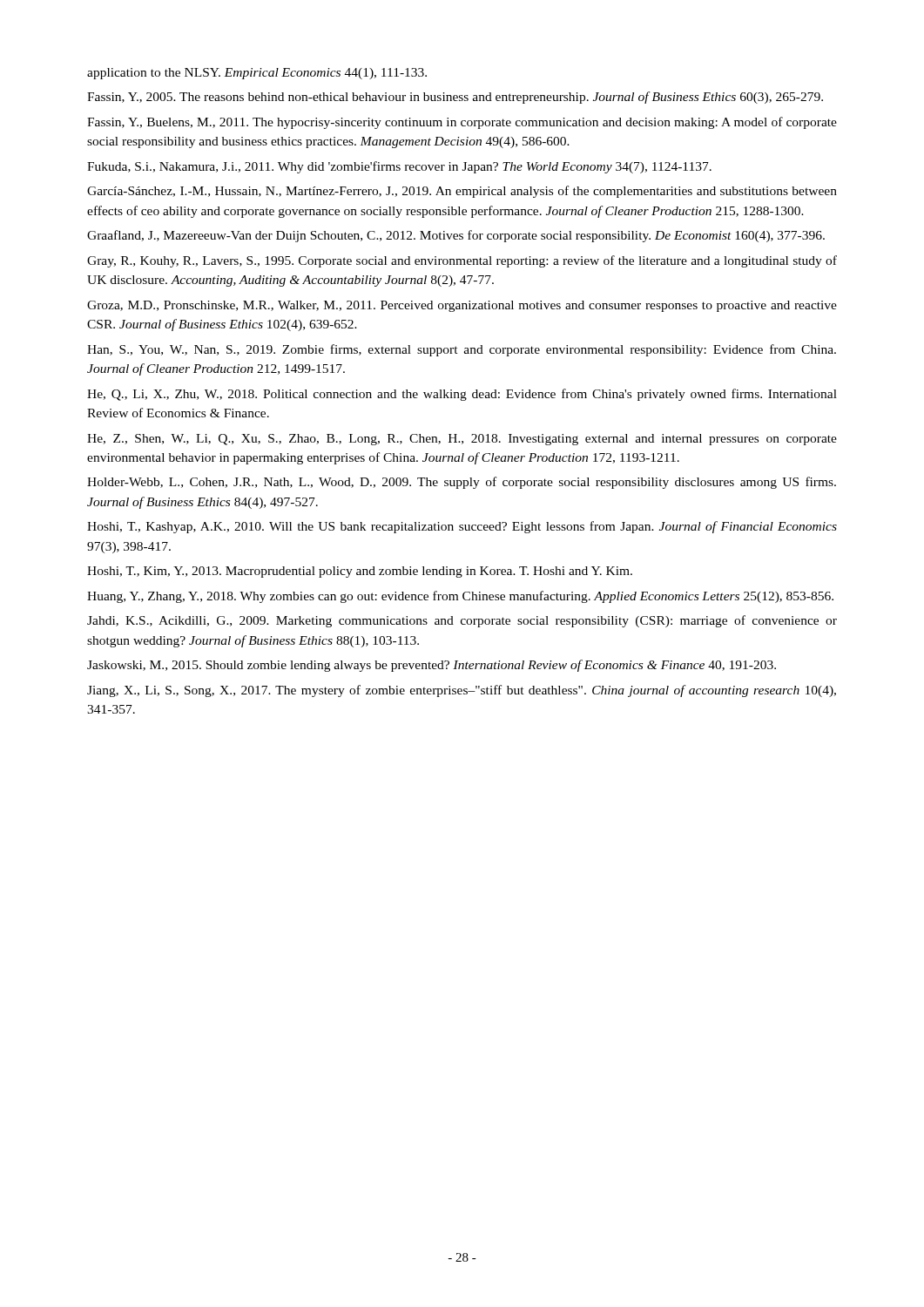The height and width of the screenshot is (1307, 924).
Task: Click on the block starting "Hoshi, T., Kim, Y., 2013. Macroprudential"
Action: coord(360,571)
